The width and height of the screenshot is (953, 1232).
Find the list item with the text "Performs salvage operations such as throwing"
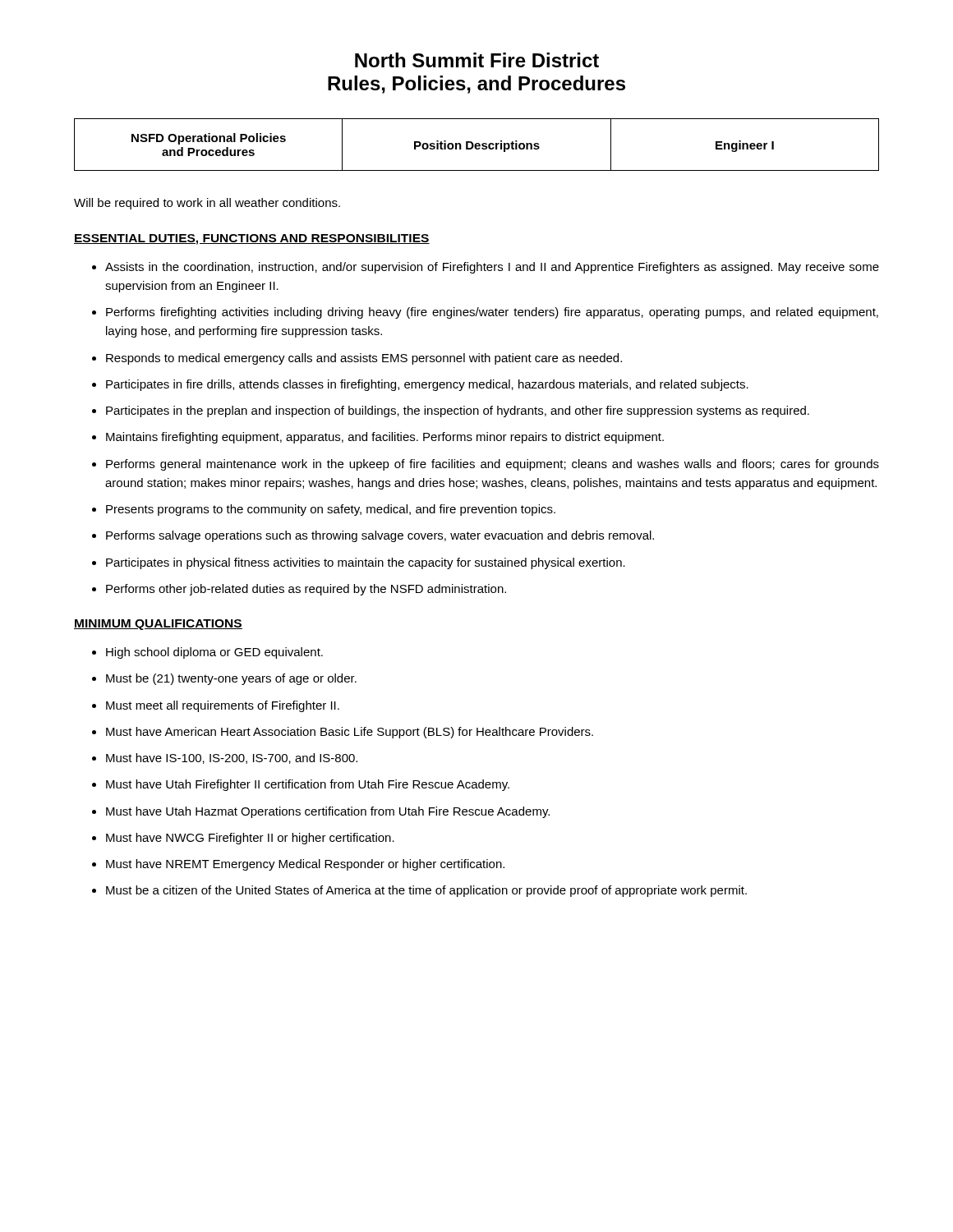[x=380, y=535]
